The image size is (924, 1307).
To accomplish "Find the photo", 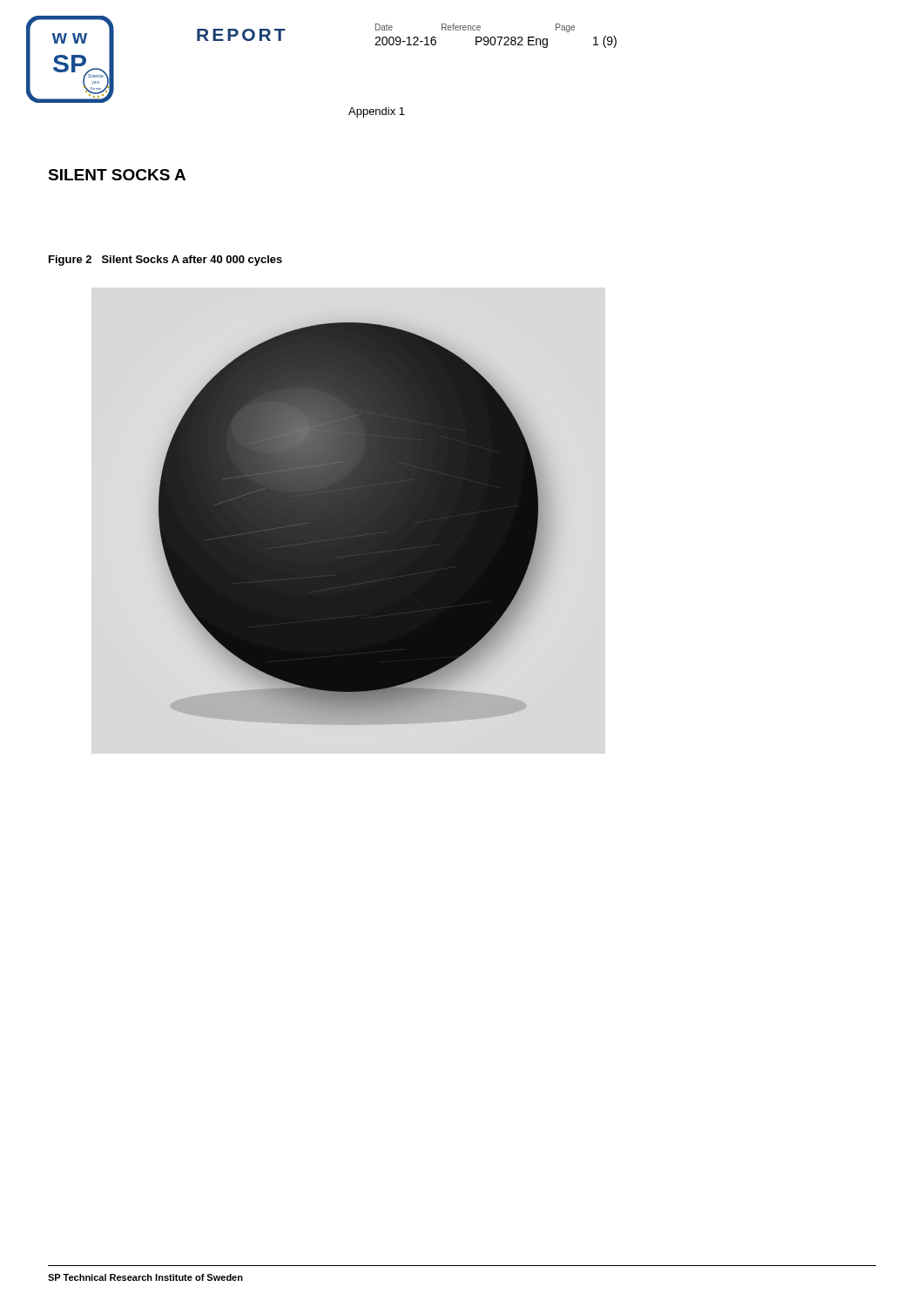I will pyautogui.click(x=348, y=521).
